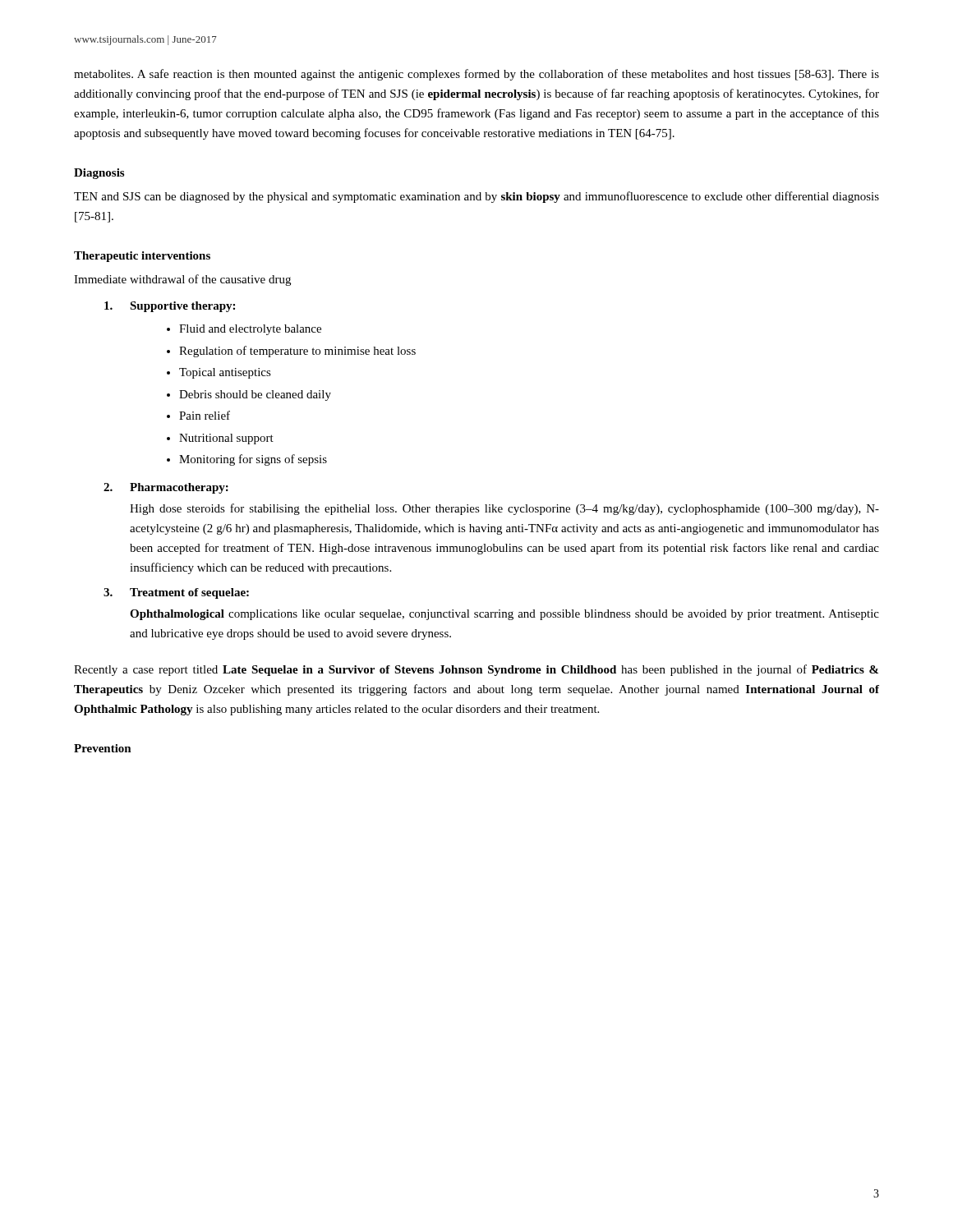Locate the text "Fluid and electrolyte balance"
953x1232 pixels.
pos(250,329)
